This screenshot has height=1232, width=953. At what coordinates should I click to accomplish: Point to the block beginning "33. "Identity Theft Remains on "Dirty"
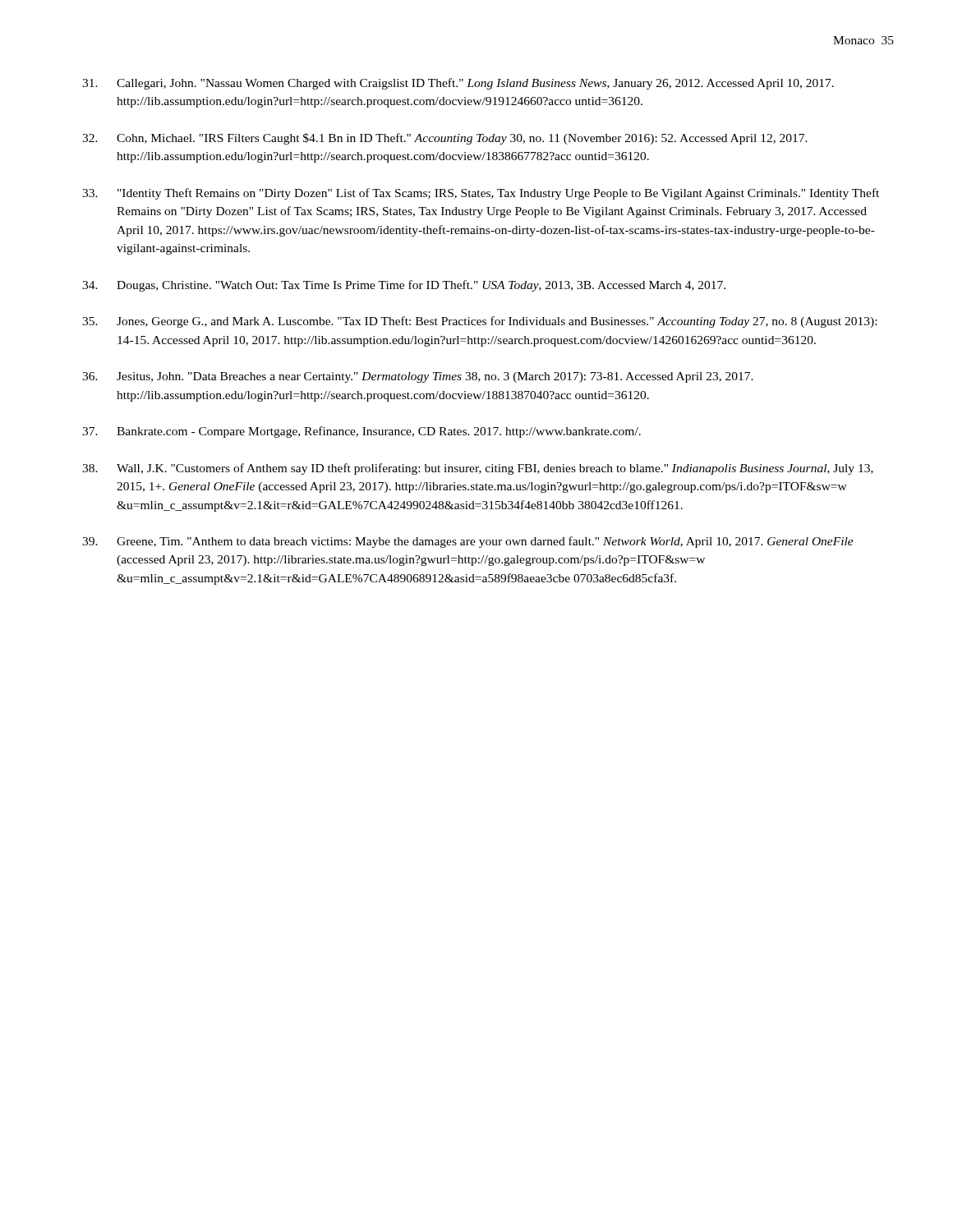click(x=488, y=221)
